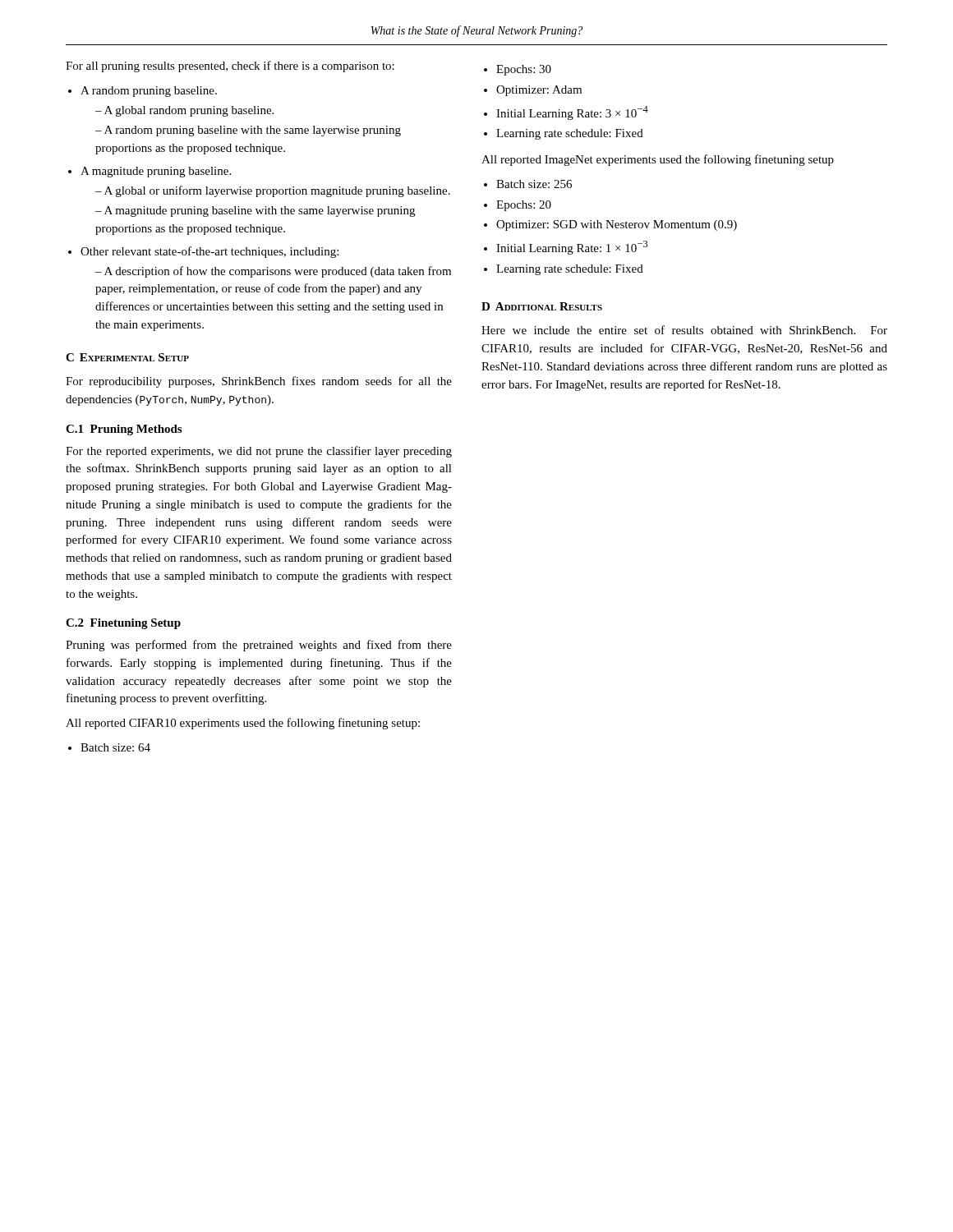The height and width of the screenshot is (1232, 953).
Task: Navigate to the passage starting "D Additional Results"
Action: 542,307
